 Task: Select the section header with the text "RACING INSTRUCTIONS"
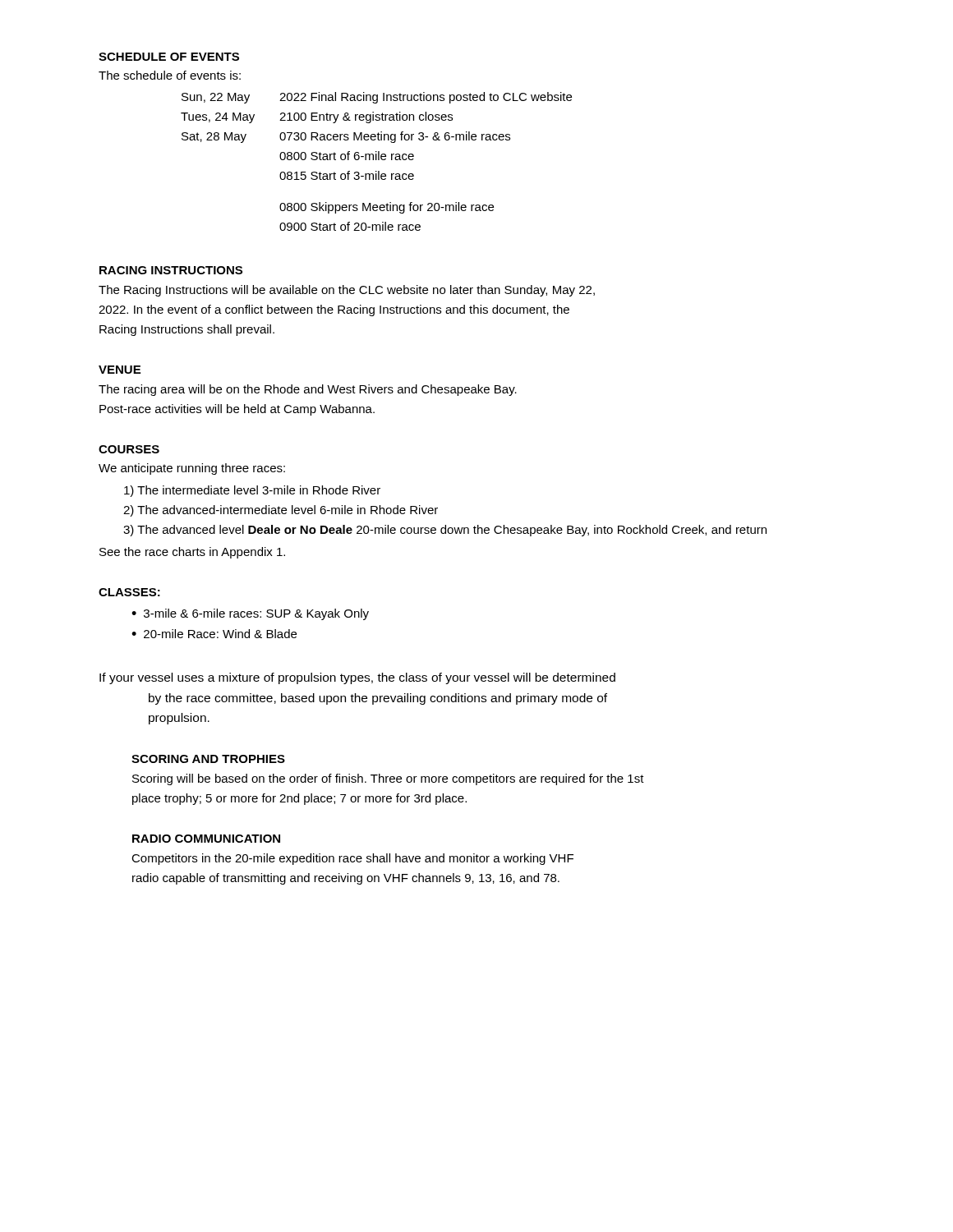[171, 269]
